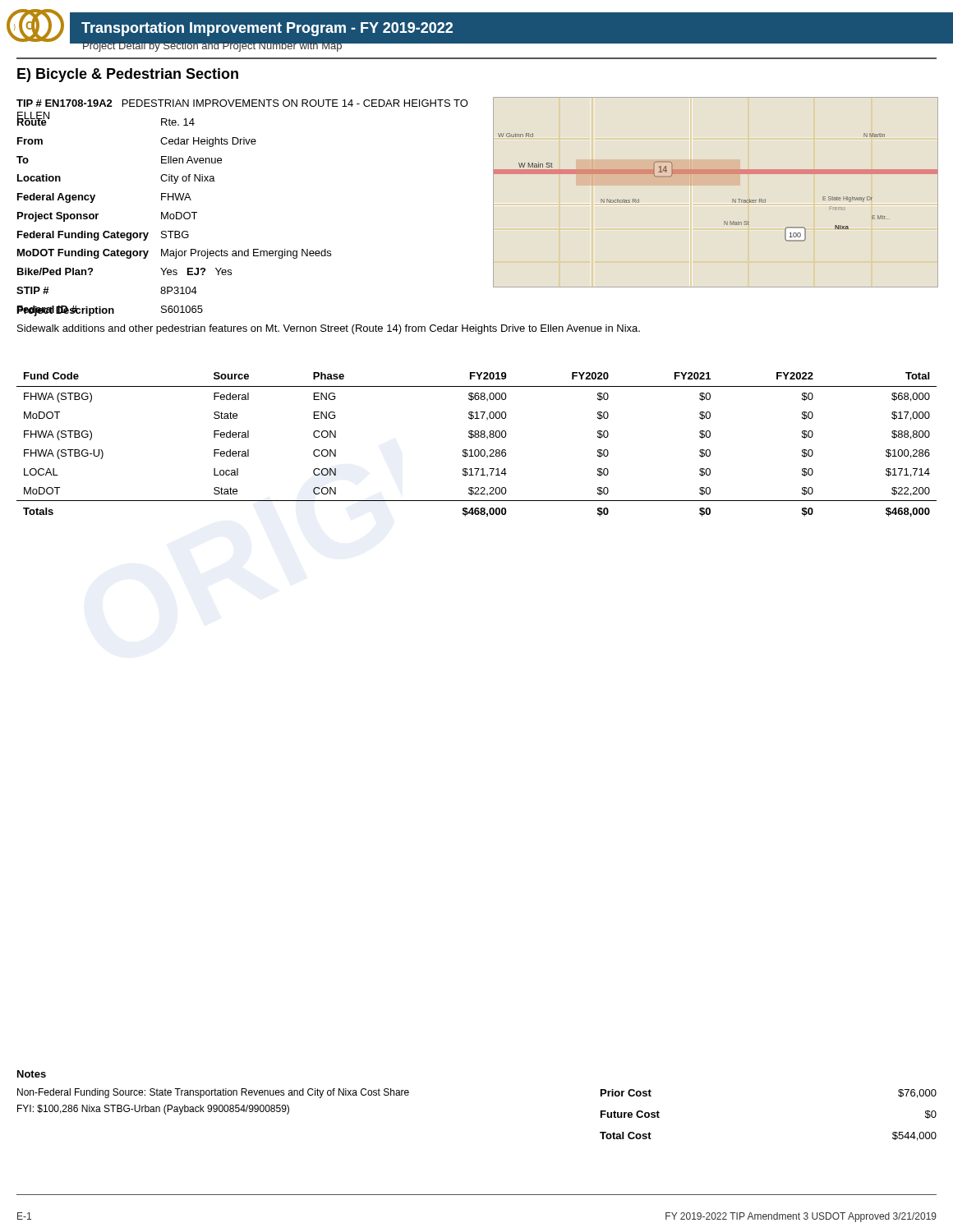Find the element starting "Project Detail by Section"
Viewport: 953px width, 1232px height.
point(212,46)
